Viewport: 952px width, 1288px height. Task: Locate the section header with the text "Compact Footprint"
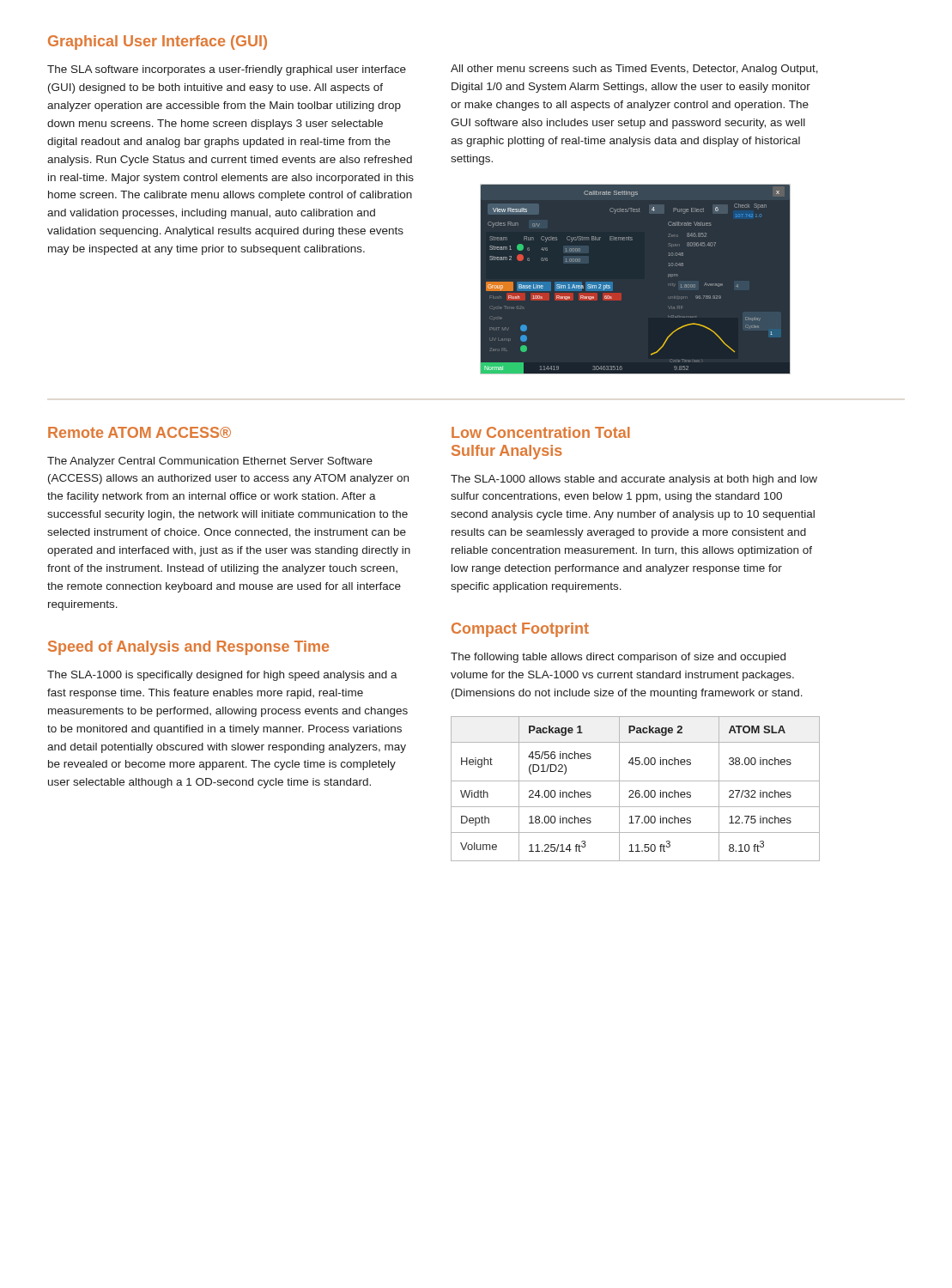click(x=520, y=629)
